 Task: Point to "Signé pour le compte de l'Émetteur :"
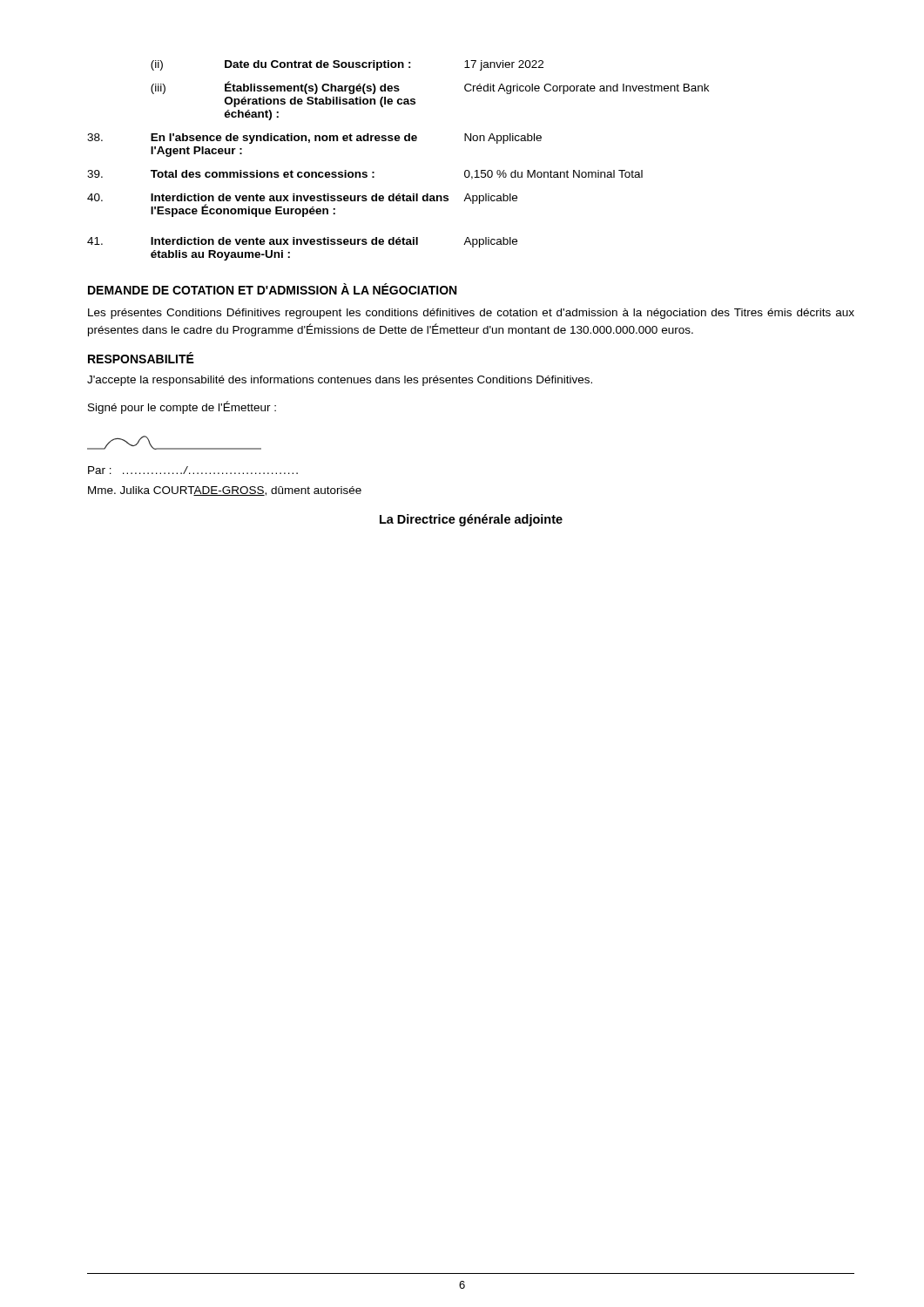[182, 407]
